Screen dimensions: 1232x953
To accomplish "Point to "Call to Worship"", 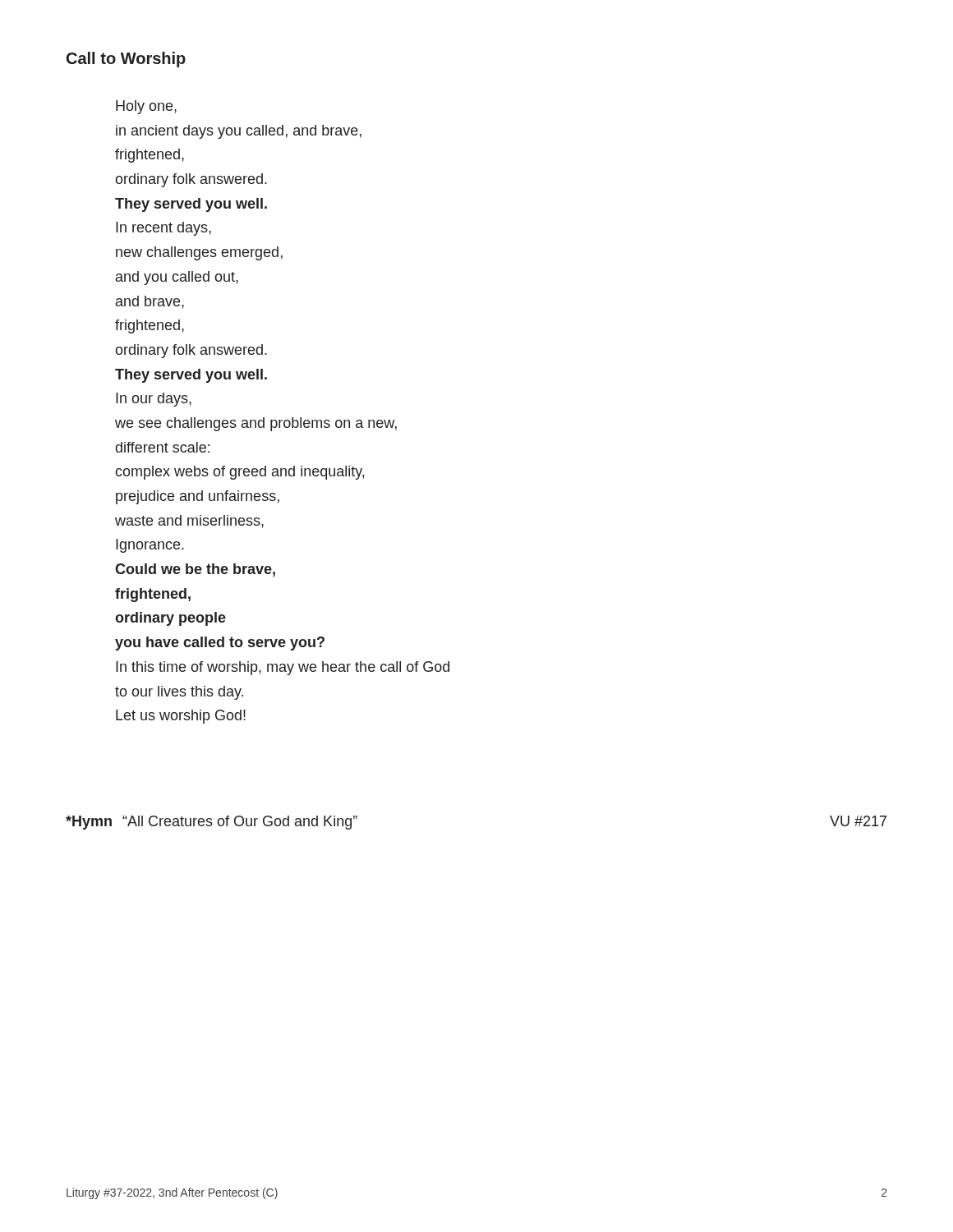I will tap(126, 58).
